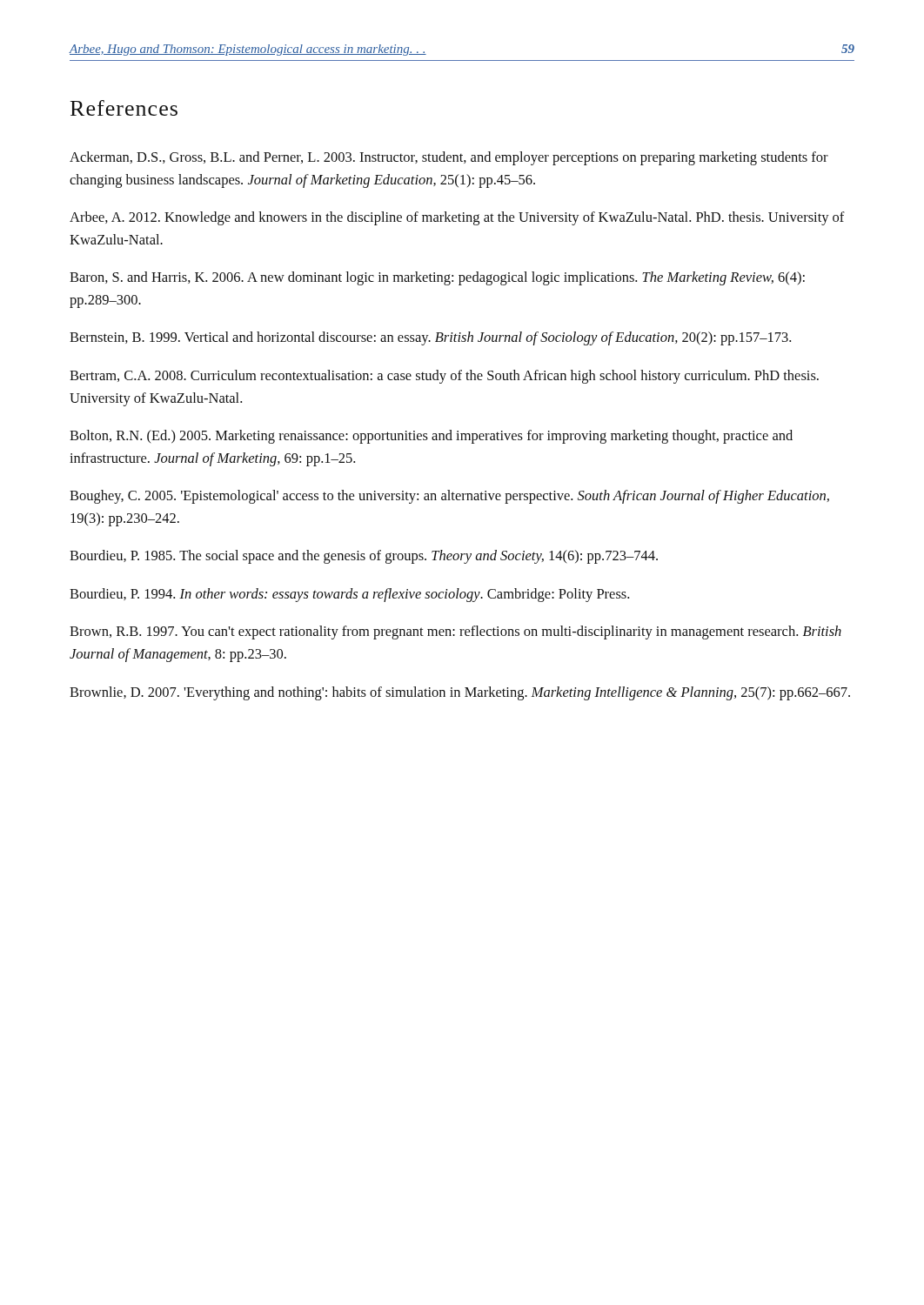Select the list item that reads "Bernstein, B. 1999. Vertical"
Screen dimensions: 1305x924
[x=431, y=337]
